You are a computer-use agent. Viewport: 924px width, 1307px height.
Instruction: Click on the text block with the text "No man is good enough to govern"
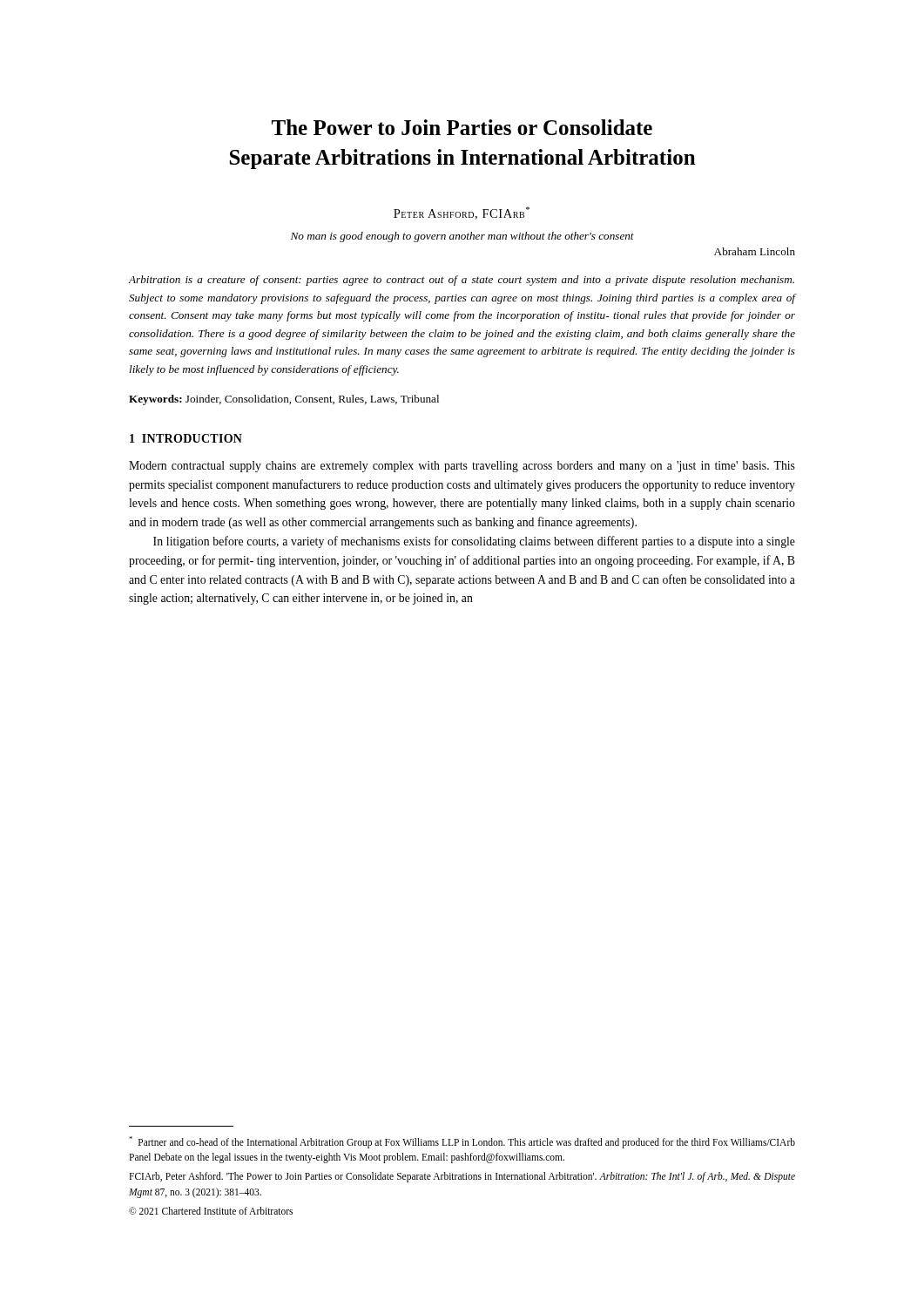tap(462, 236)
